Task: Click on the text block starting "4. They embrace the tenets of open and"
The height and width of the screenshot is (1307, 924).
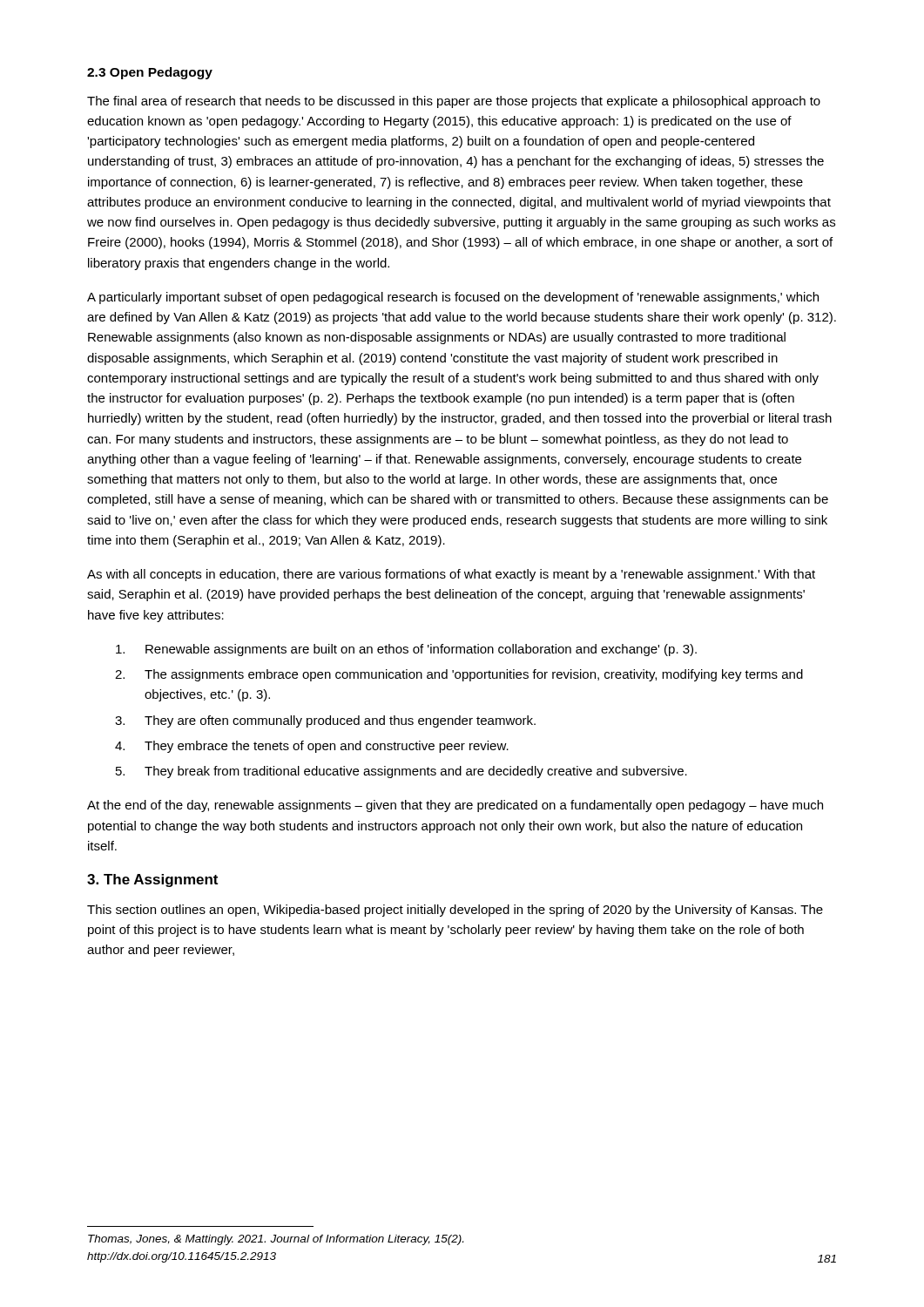Action: [x=476, y=745]
